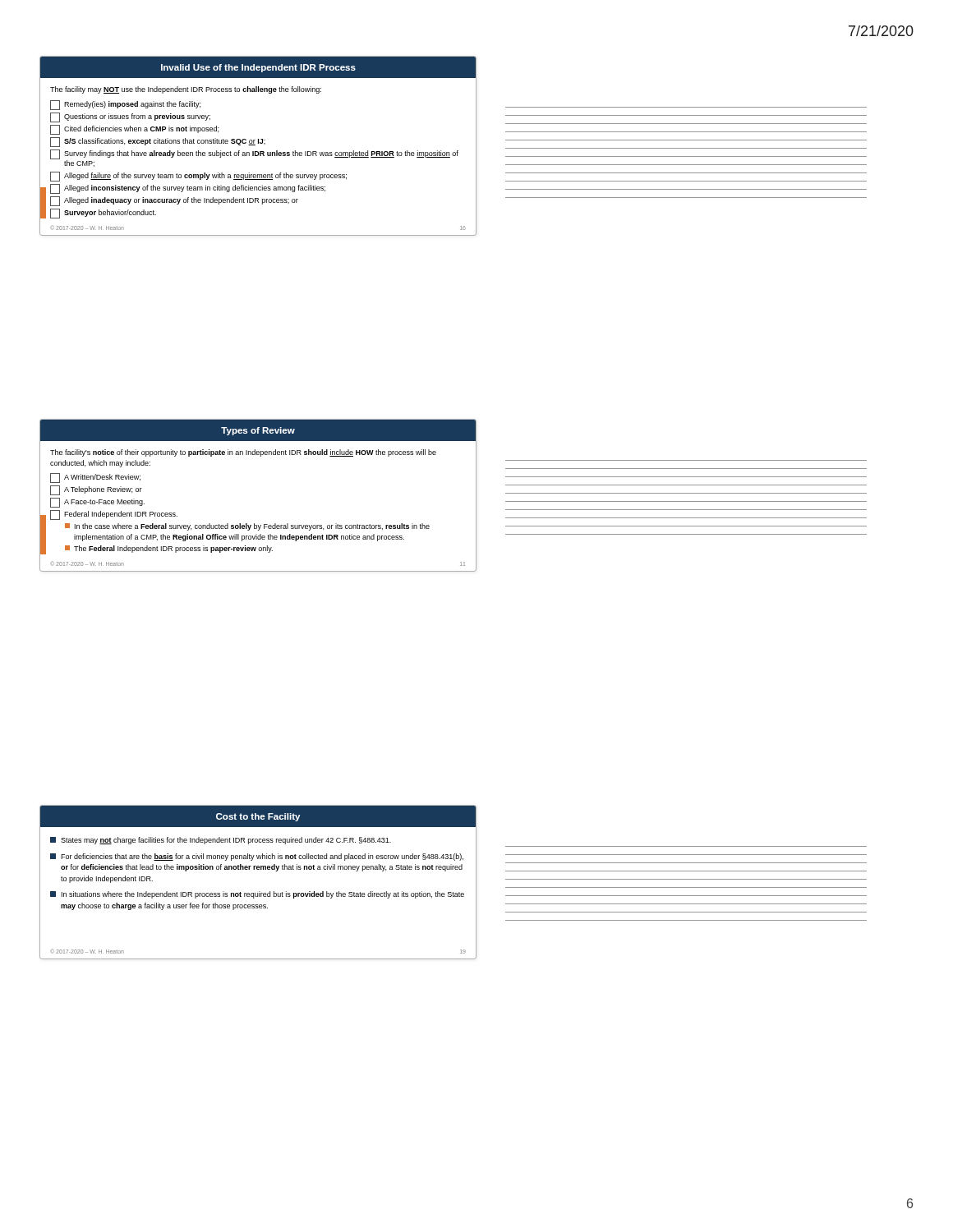The image size is (953, 1232).
Task: Locate the passage starting "Types of Review The"
Action: pyautogui.click(x=258, y=495)
